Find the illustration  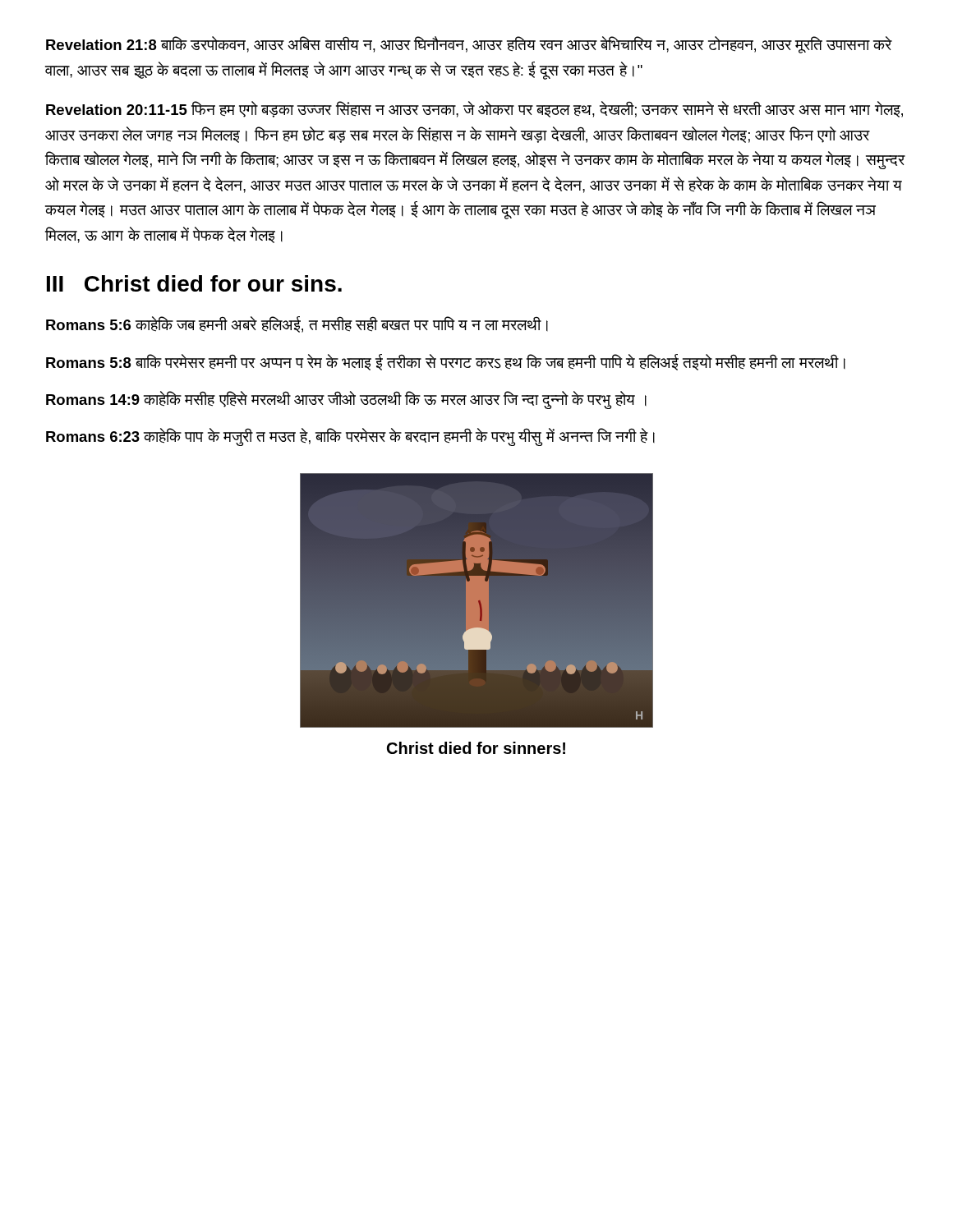[476, 602]
